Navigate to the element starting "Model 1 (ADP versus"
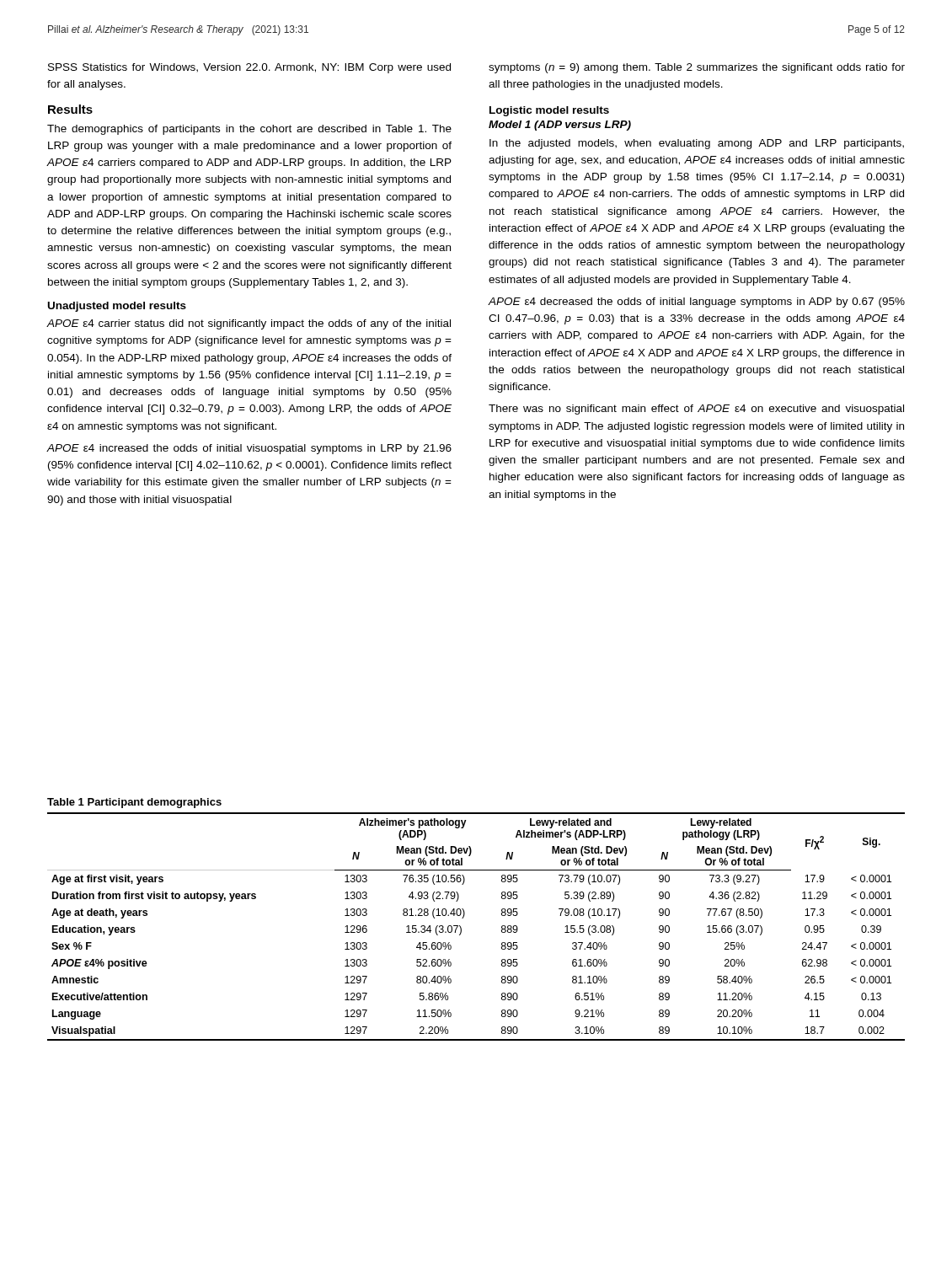Image resolution: width=952 pixels, height=1264 pixels. [x=560, y=124]
